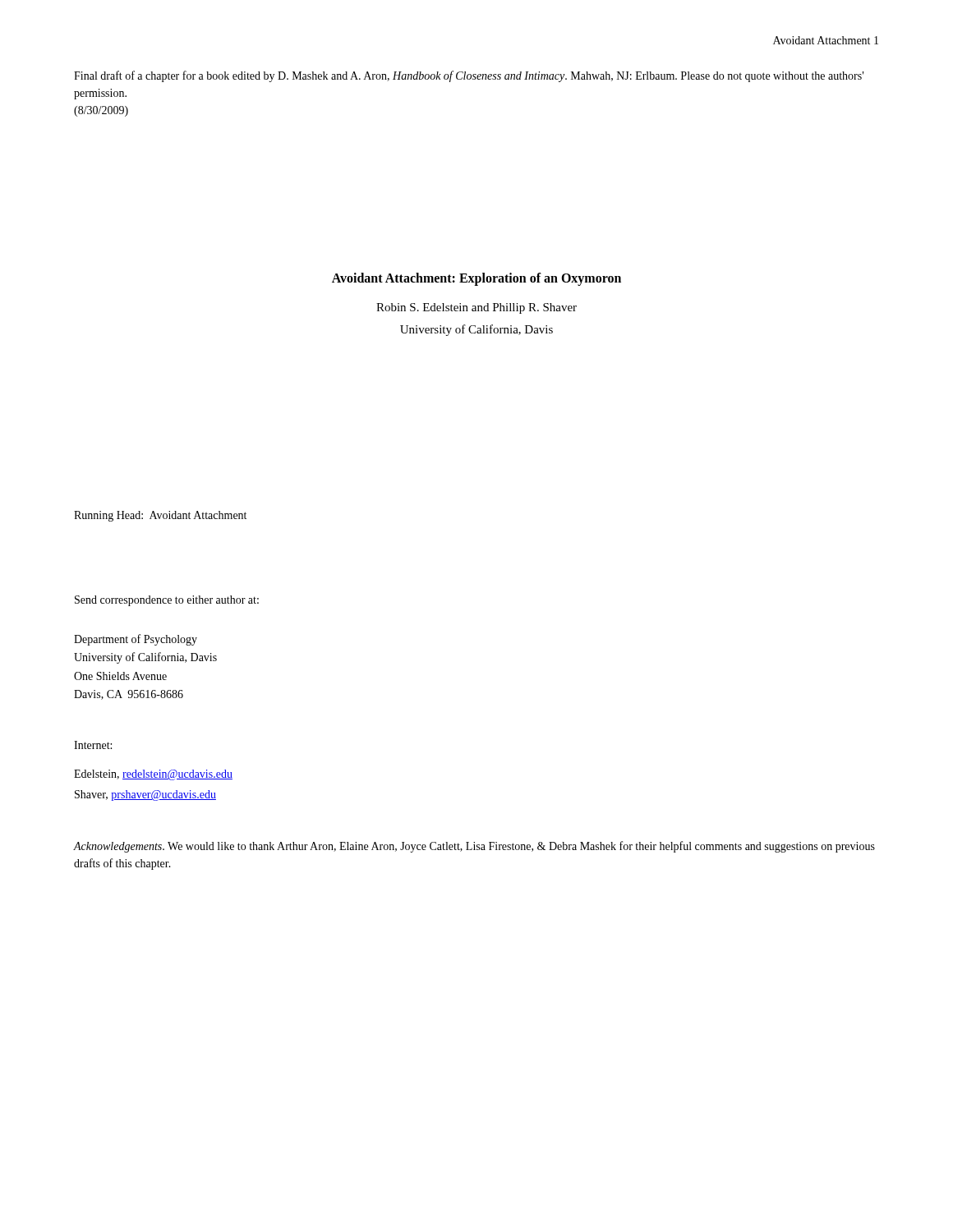Locate the text that reads "Robin S. Edelstein and Phillip R. Shaver"
Screen dimensions: 1232x953
point(476,307)
